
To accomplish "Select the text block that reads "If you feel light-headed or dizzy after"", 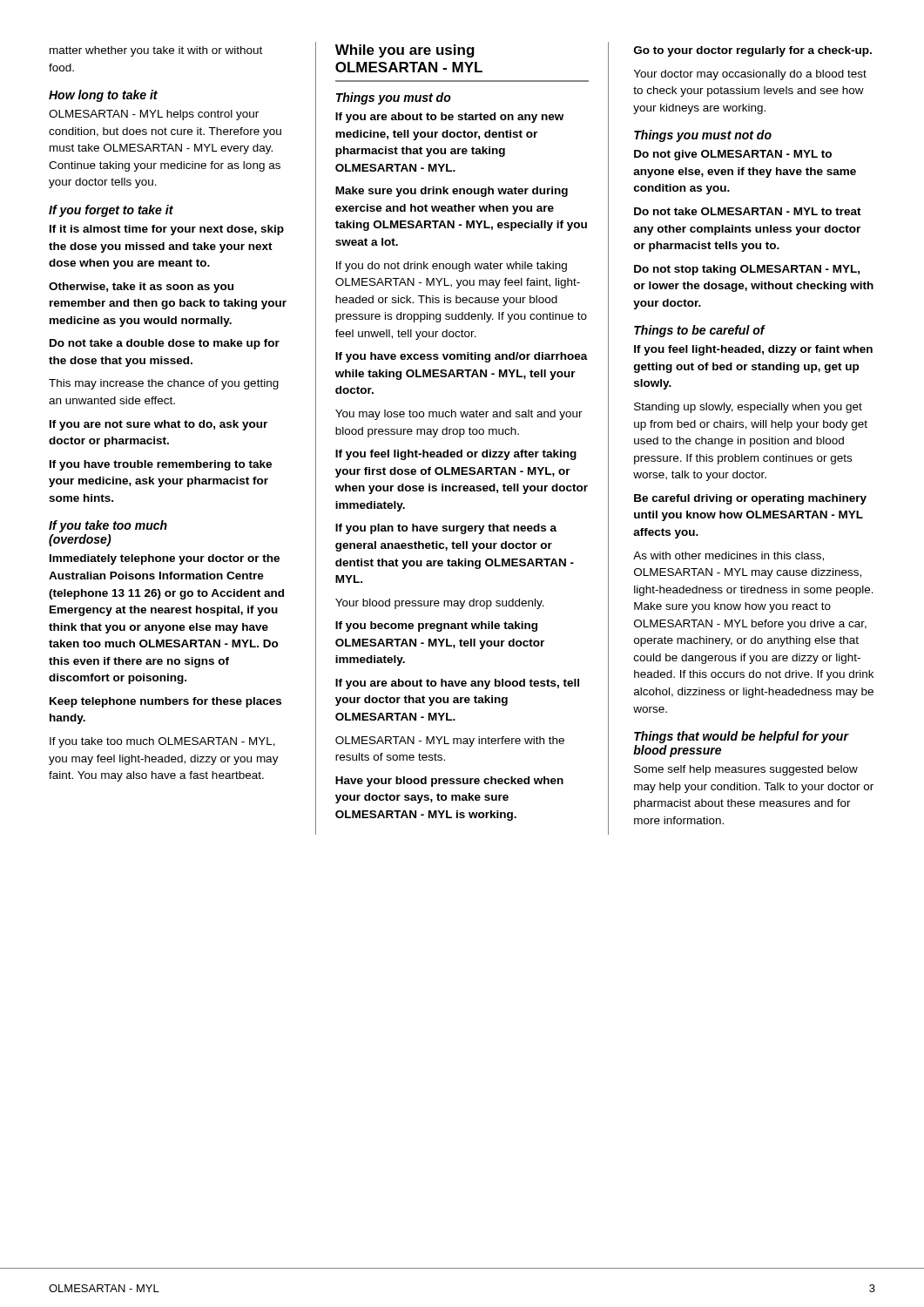I will (x=462, y=479).
